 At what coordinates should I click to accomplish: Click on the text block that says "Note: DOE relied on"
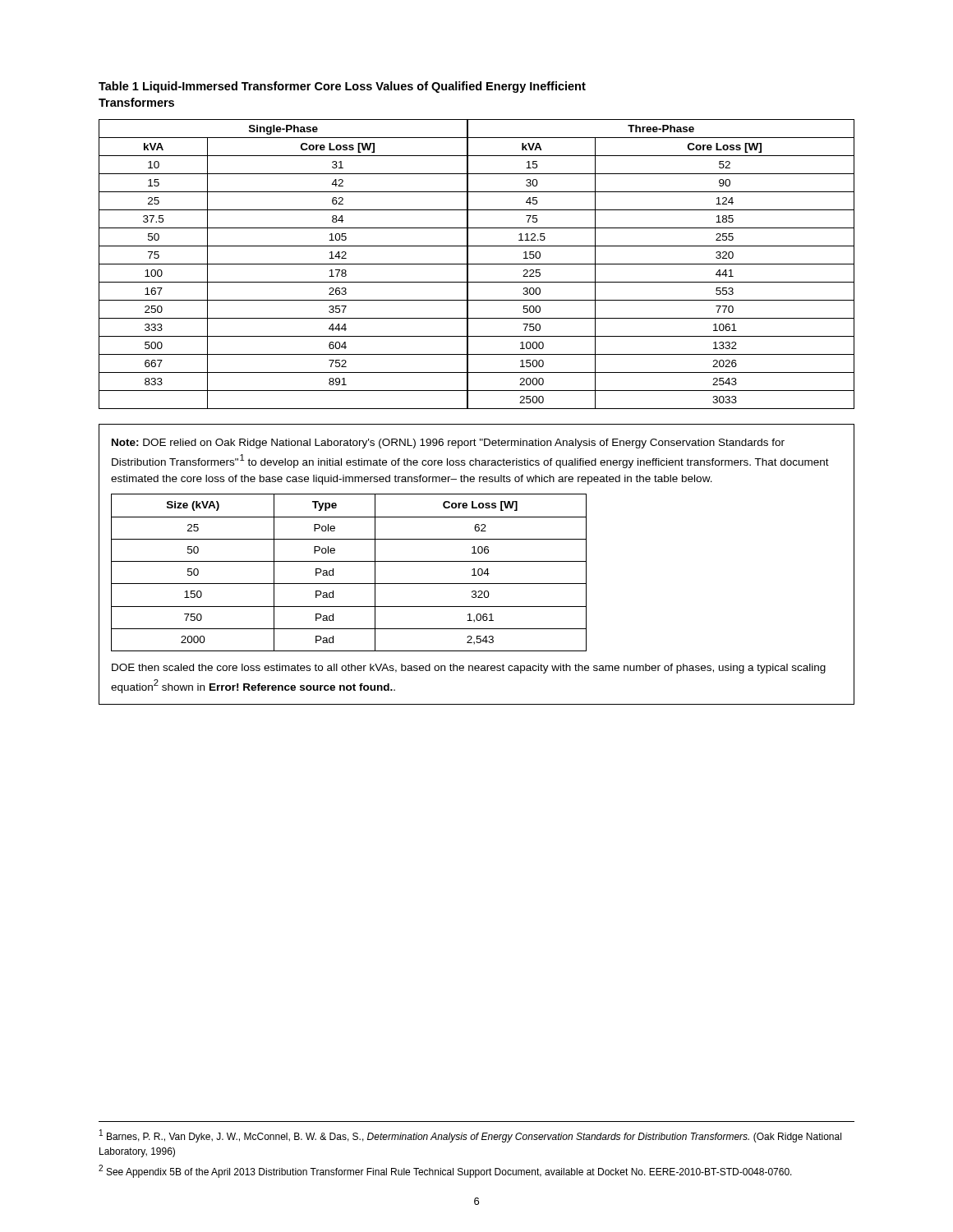pos(476,565)
